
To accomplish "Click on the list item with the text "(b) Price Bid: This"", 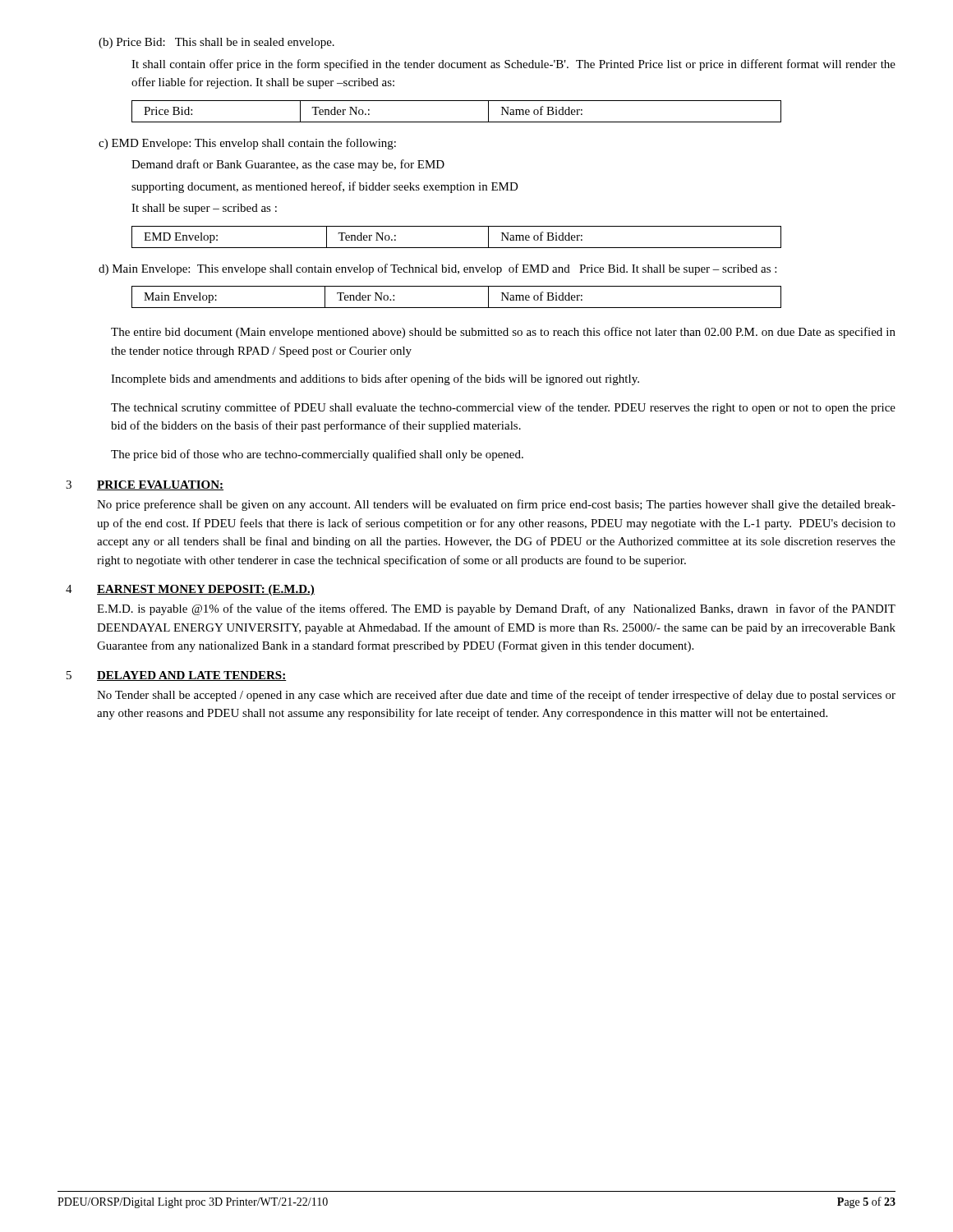I will point(497,62).
